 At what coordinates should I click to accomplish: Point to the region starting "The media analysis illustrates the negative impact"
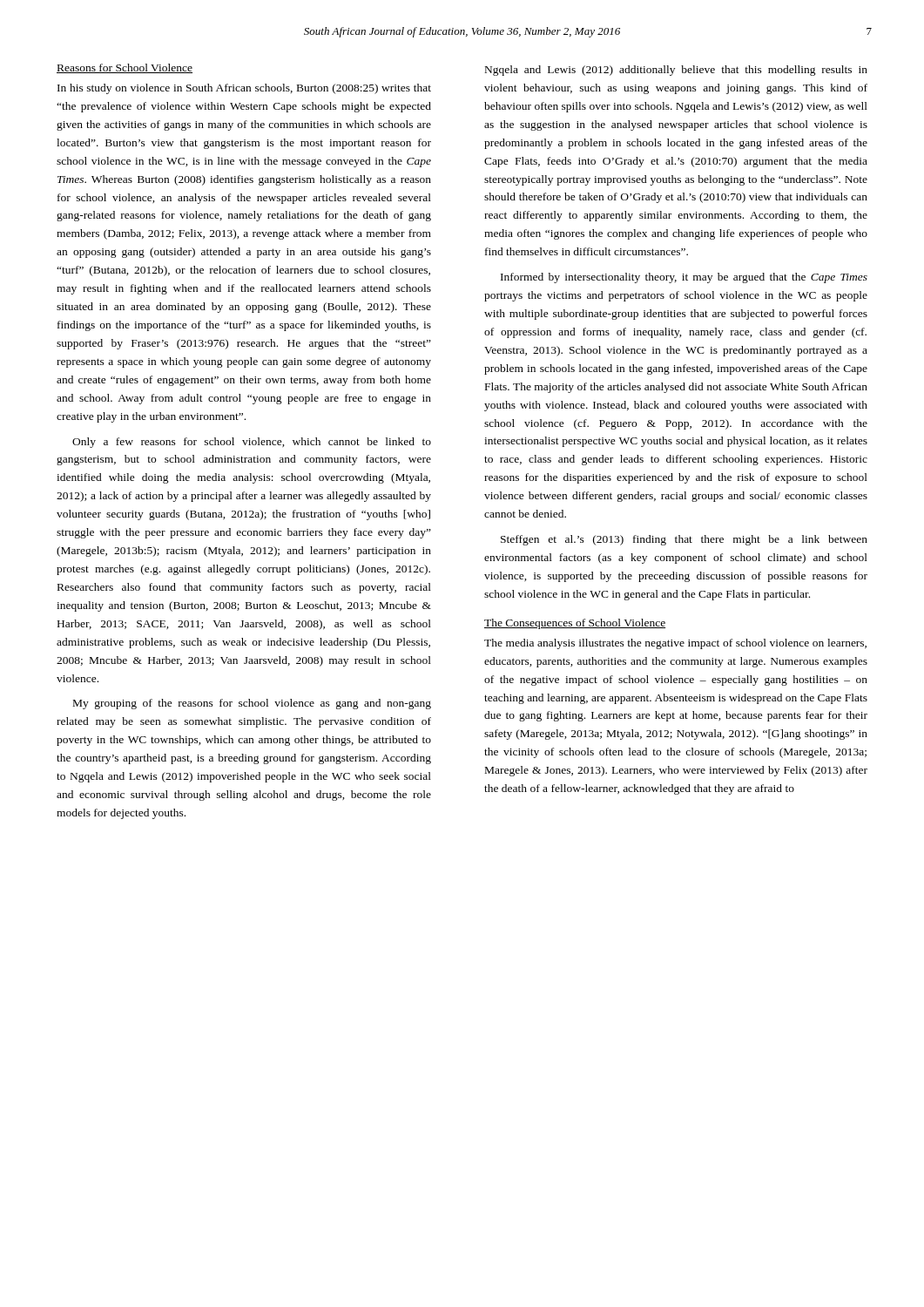pyautogui.click(x=676, y=716)
